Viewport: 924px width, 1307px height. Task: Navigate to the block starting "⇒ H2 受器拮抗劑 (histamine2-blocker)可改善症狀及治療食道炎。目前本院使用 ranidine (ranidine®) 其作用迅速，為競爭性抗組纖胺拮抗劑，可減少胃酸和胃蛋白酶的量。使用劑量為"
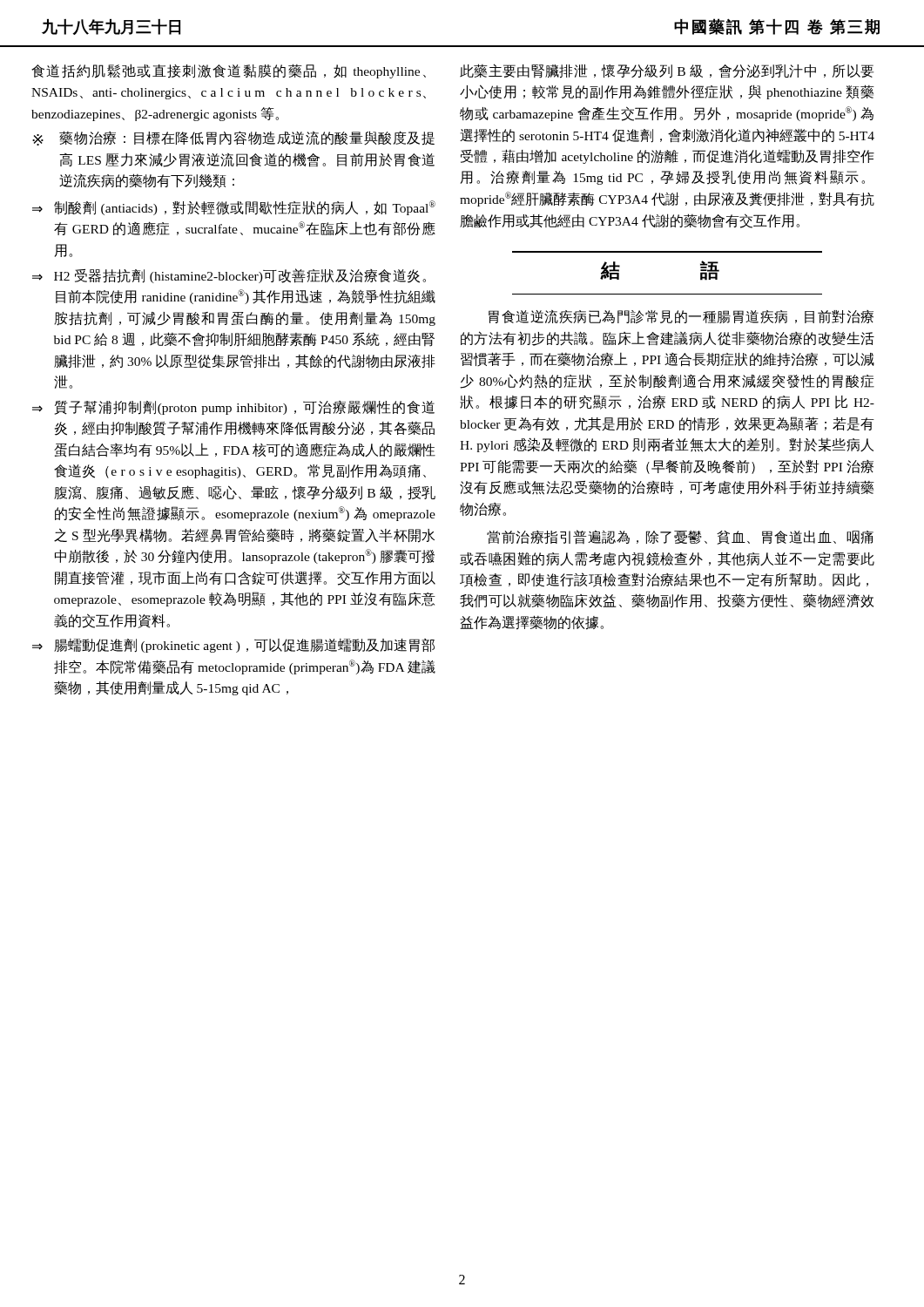233,329
